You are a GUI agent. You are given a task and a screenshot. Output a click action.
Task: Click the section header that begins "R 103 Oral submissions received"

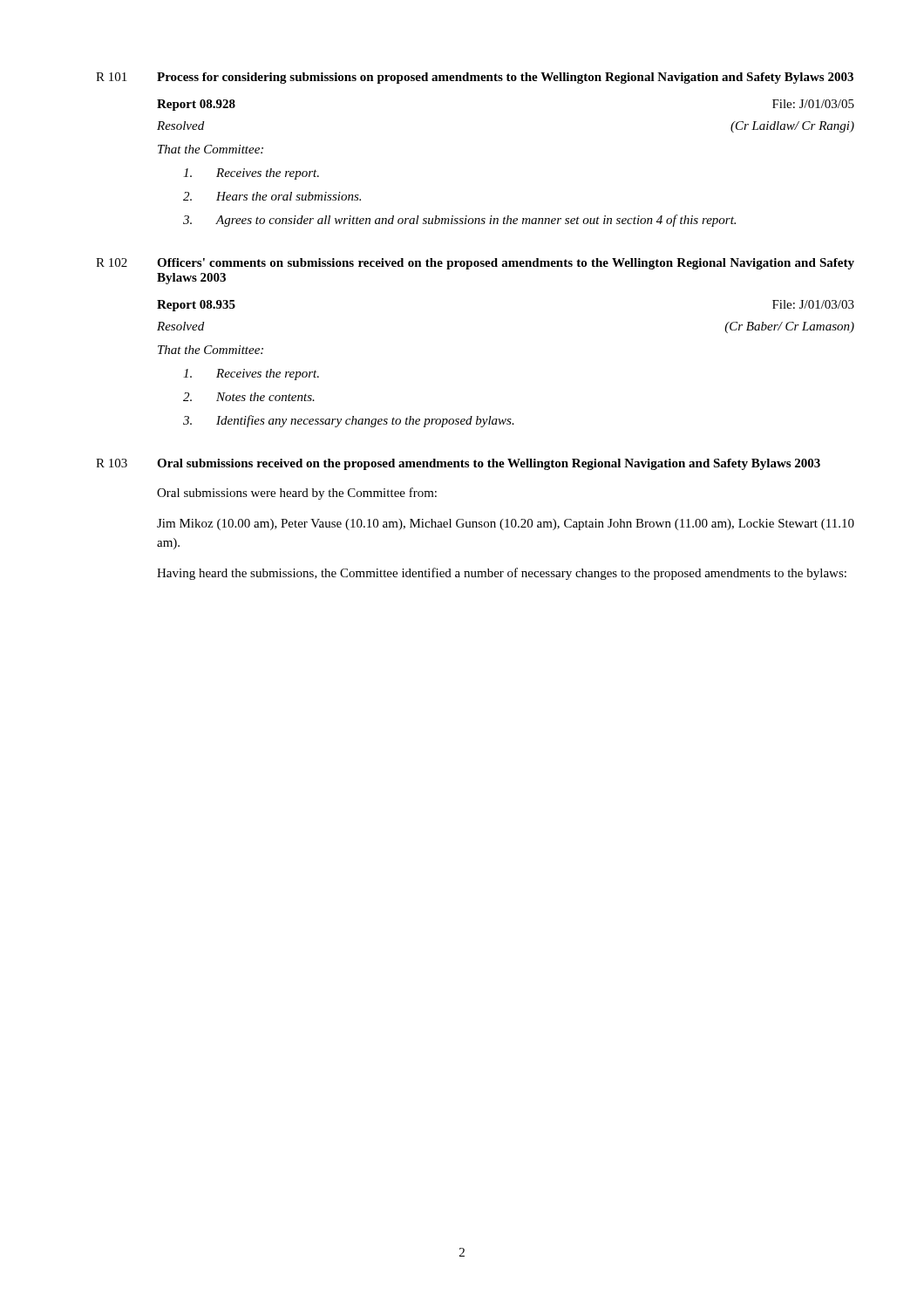coord(475,525)
